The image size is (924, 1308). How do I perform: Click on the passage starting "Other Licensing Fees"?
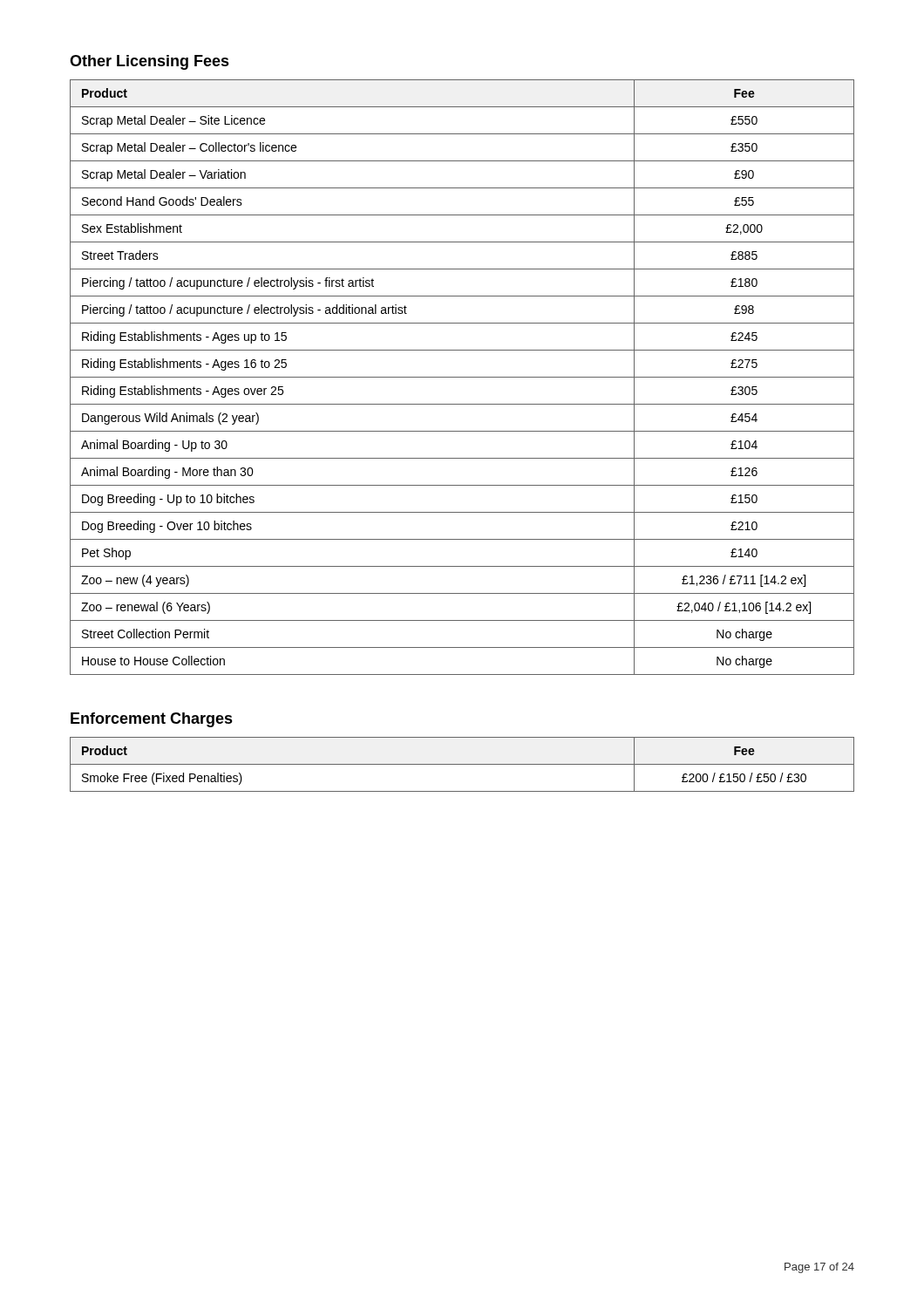coord(150,61)
